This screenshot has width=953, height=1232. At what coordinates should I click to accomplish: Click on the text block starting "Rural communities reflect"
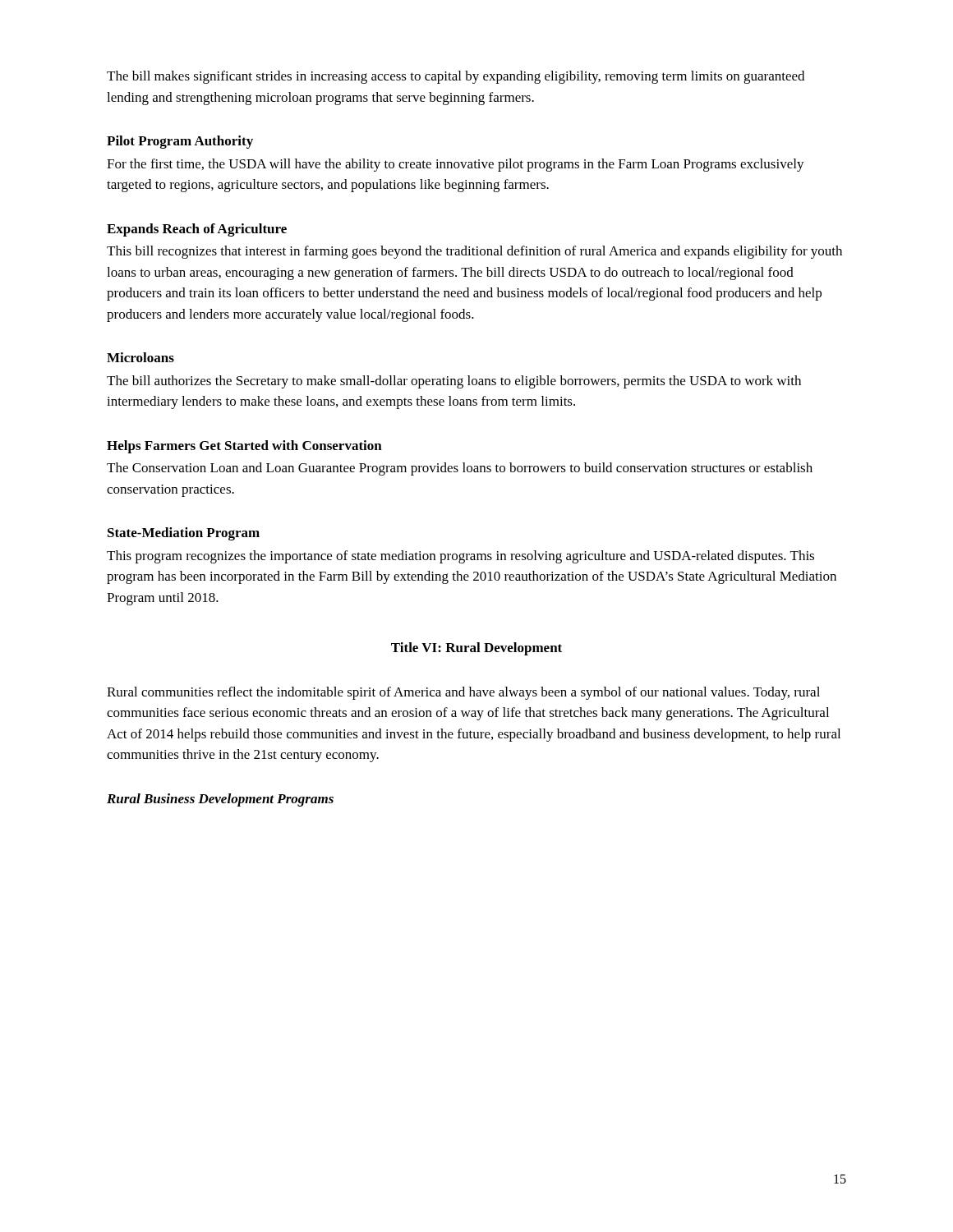click(x=474, y=723)
